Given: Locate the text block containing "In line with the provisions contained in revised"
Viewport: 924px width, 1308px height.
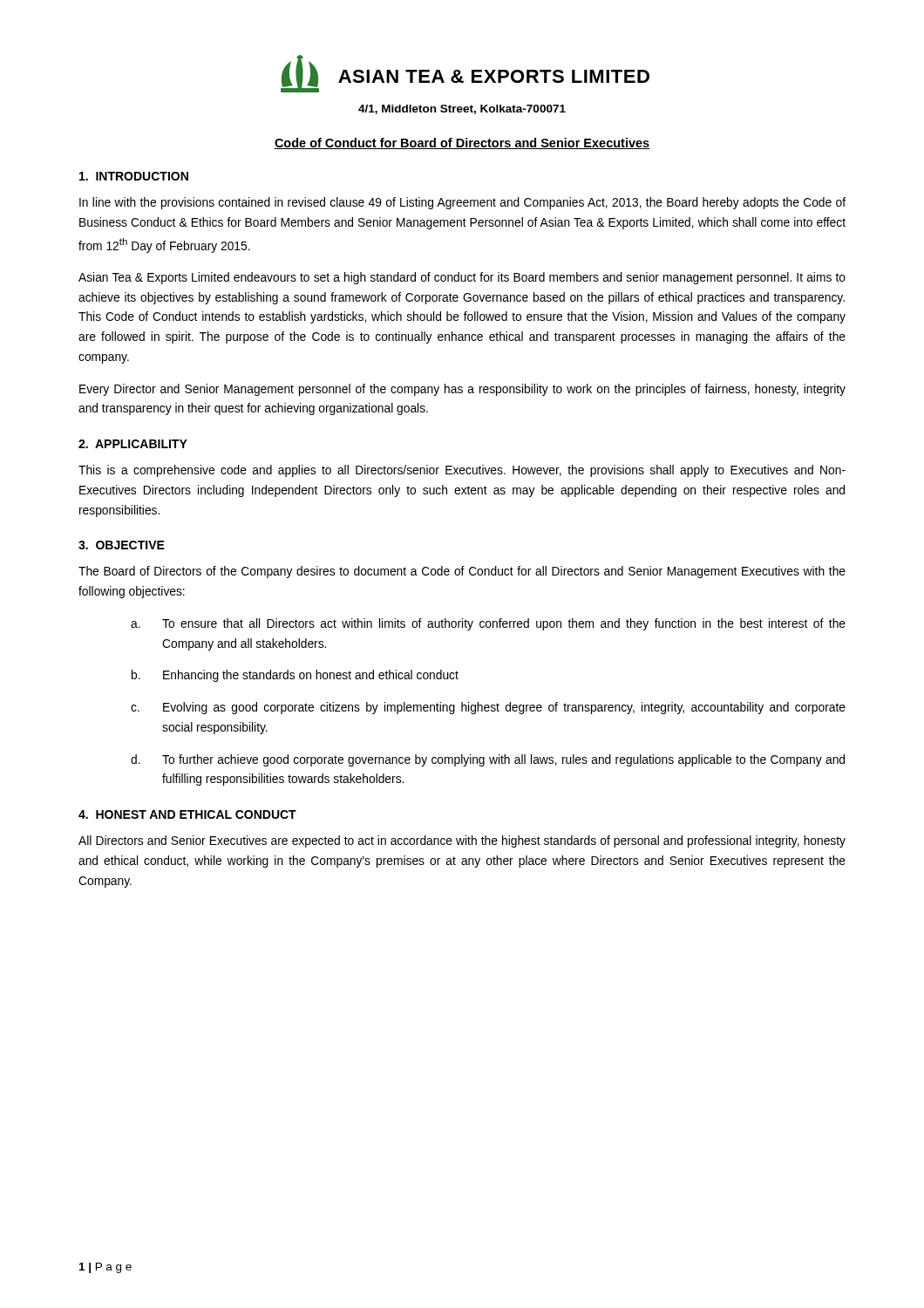Looking at the screenshot, I should 462,224.
